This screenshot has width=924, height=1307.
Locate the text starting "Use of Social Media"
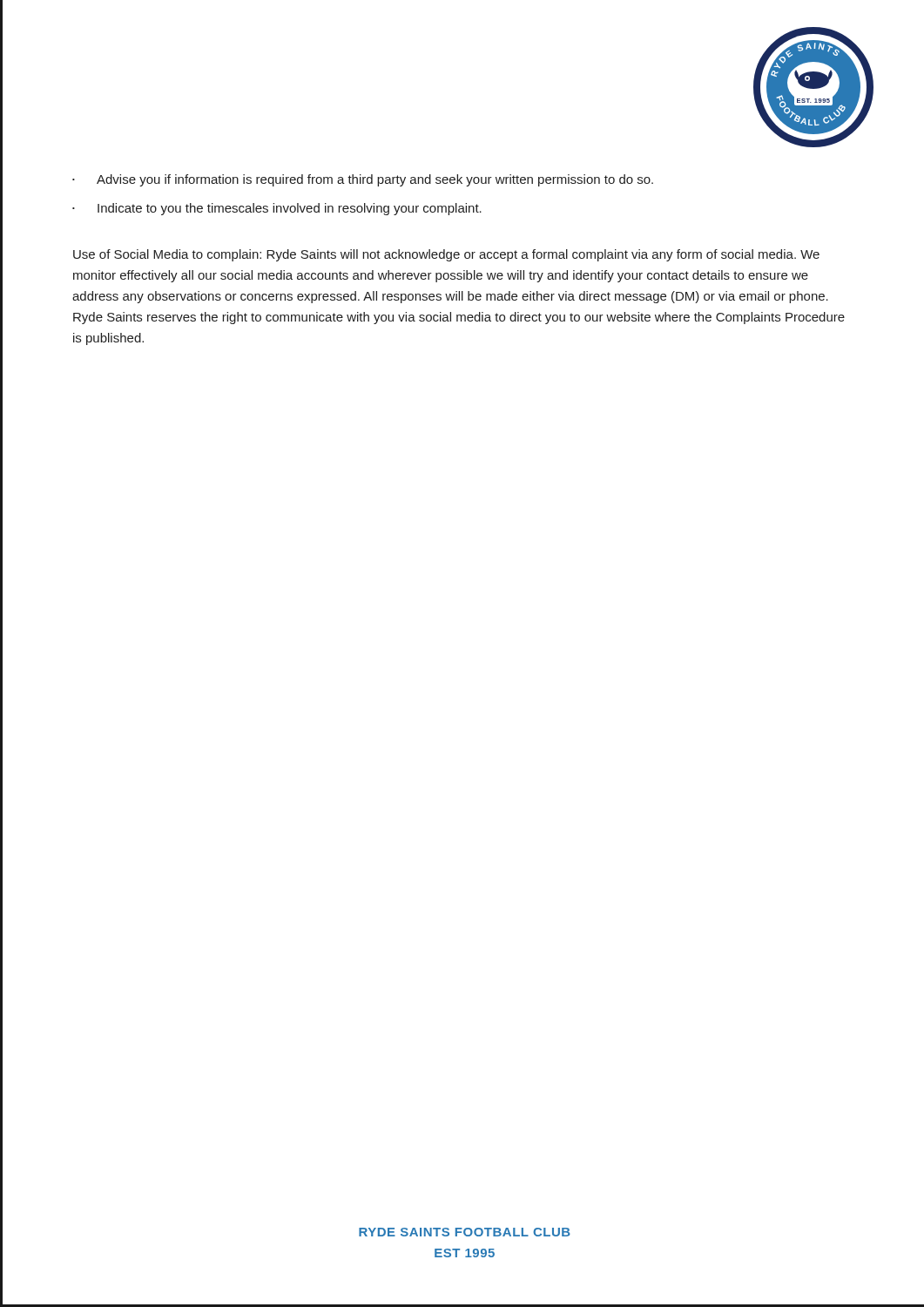[x=459, y=296]
